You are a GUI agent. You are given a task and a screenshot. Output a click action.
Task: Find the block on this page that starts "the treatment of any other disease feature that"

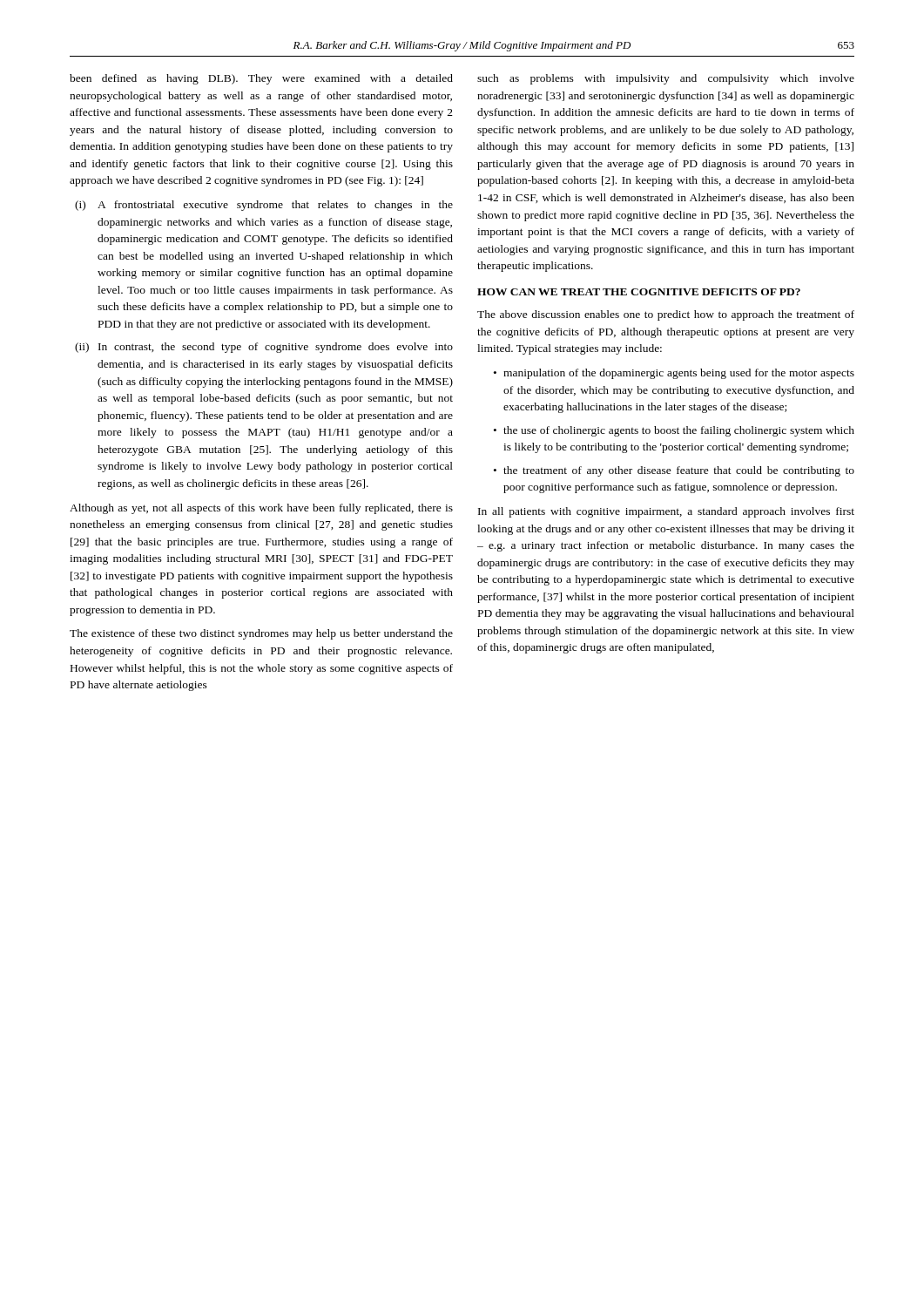coord(679,478)
